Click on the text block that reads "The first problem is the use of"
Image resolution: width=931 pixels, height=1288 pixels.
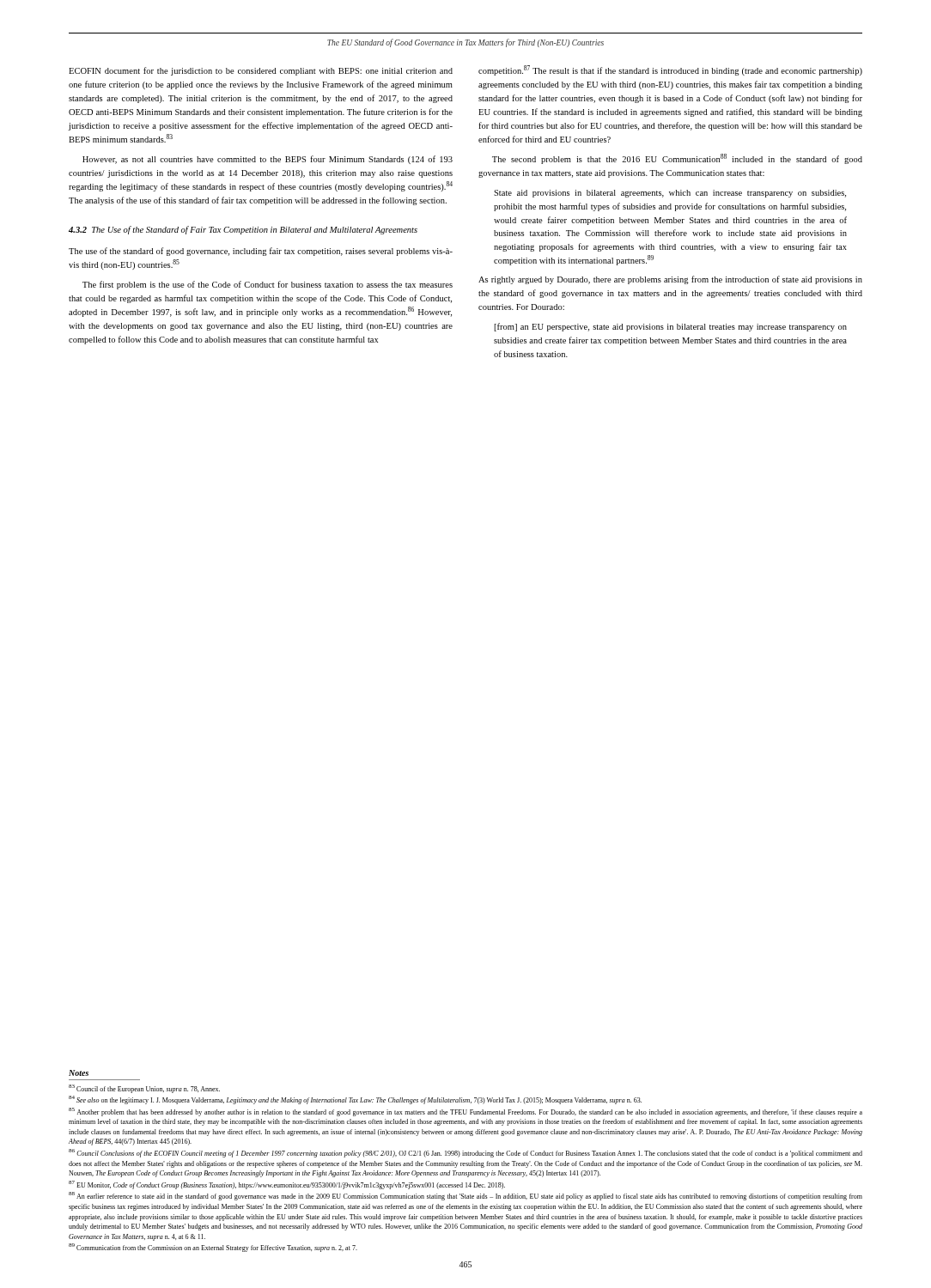click(261, 312)
